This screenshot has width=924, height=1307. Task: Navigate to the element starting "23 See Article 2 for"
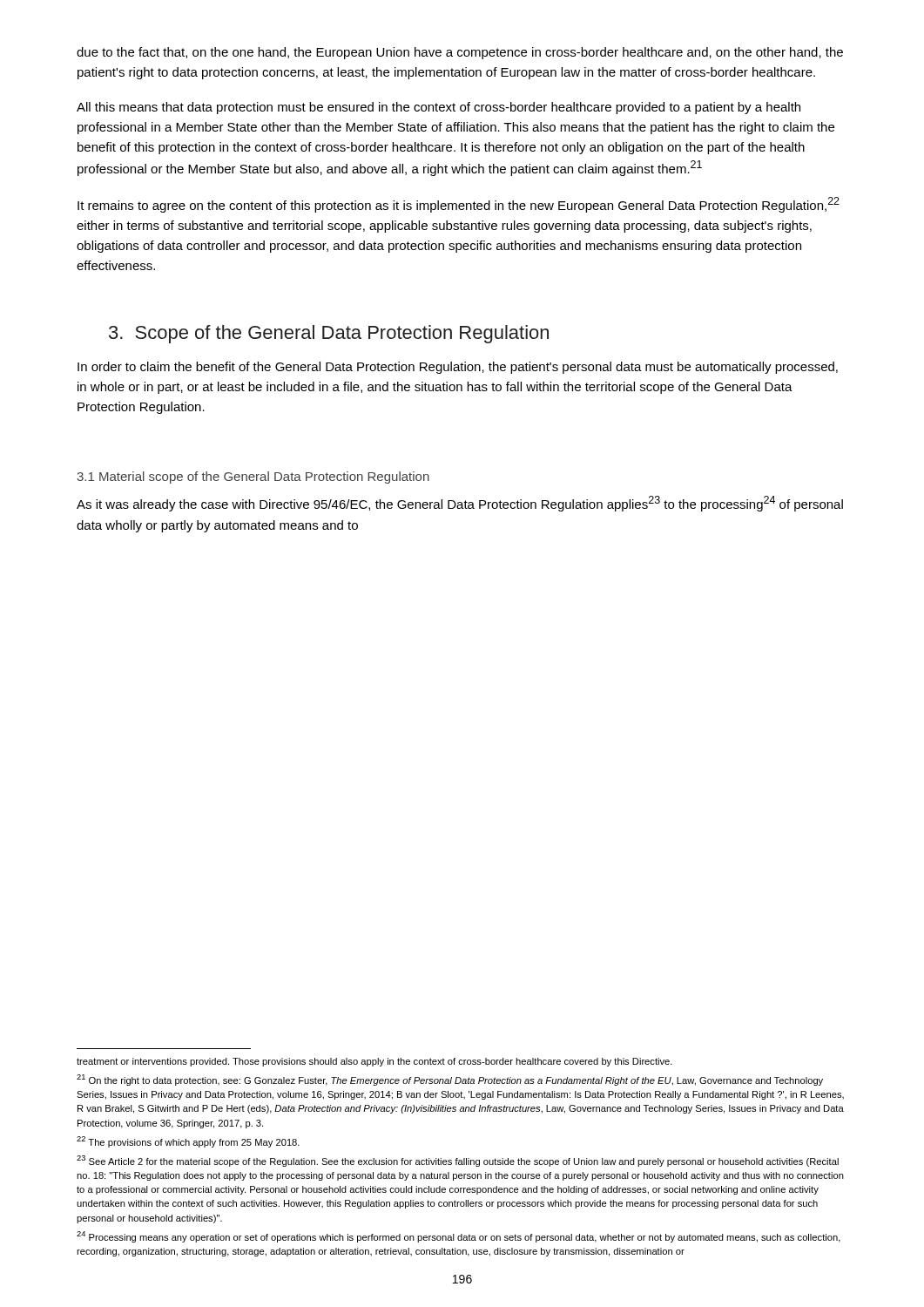pyautogui.click(x=460, y=1188)
